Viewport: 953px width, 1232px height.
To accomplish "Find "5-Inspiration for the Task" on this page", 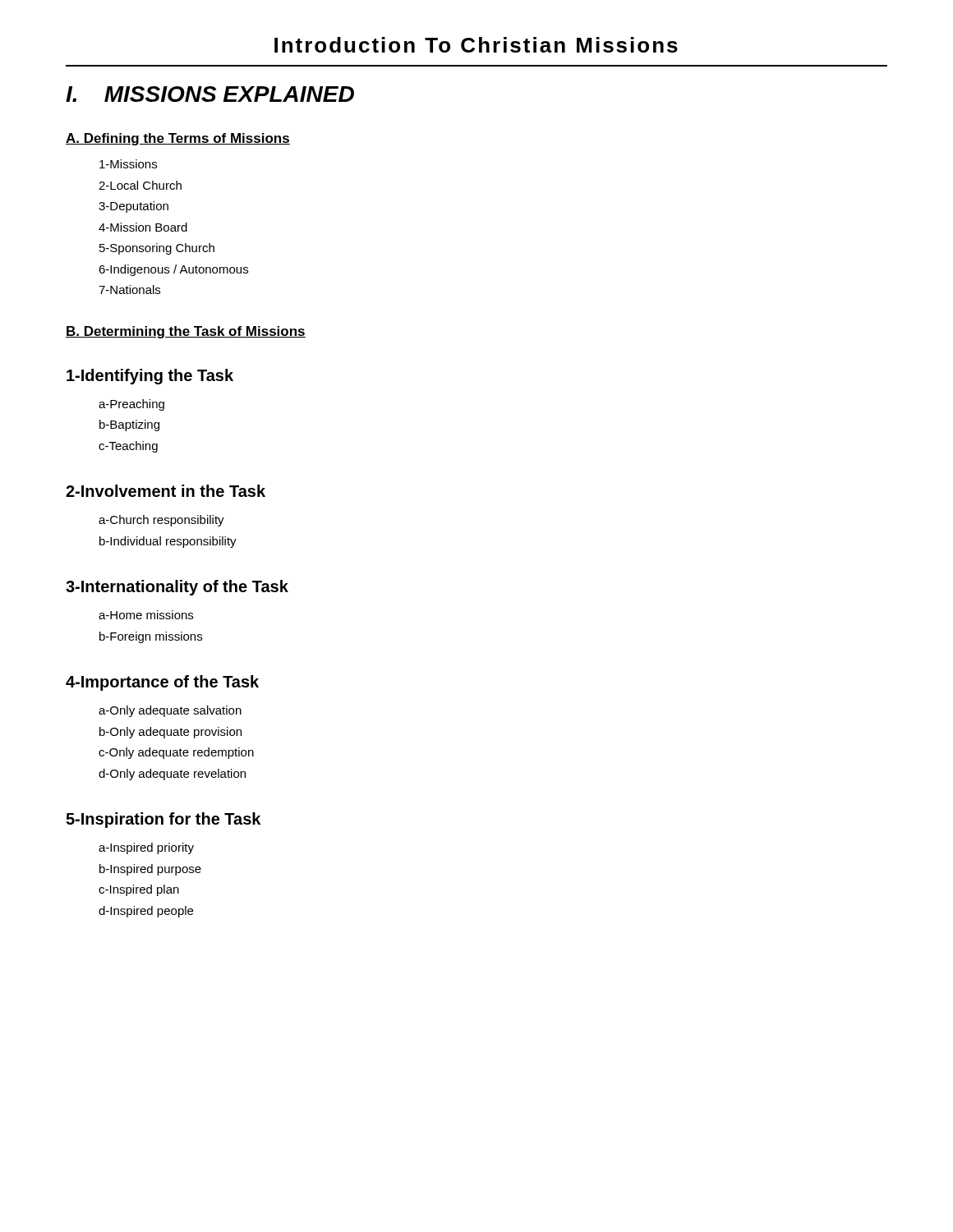I will click(163, 819).
